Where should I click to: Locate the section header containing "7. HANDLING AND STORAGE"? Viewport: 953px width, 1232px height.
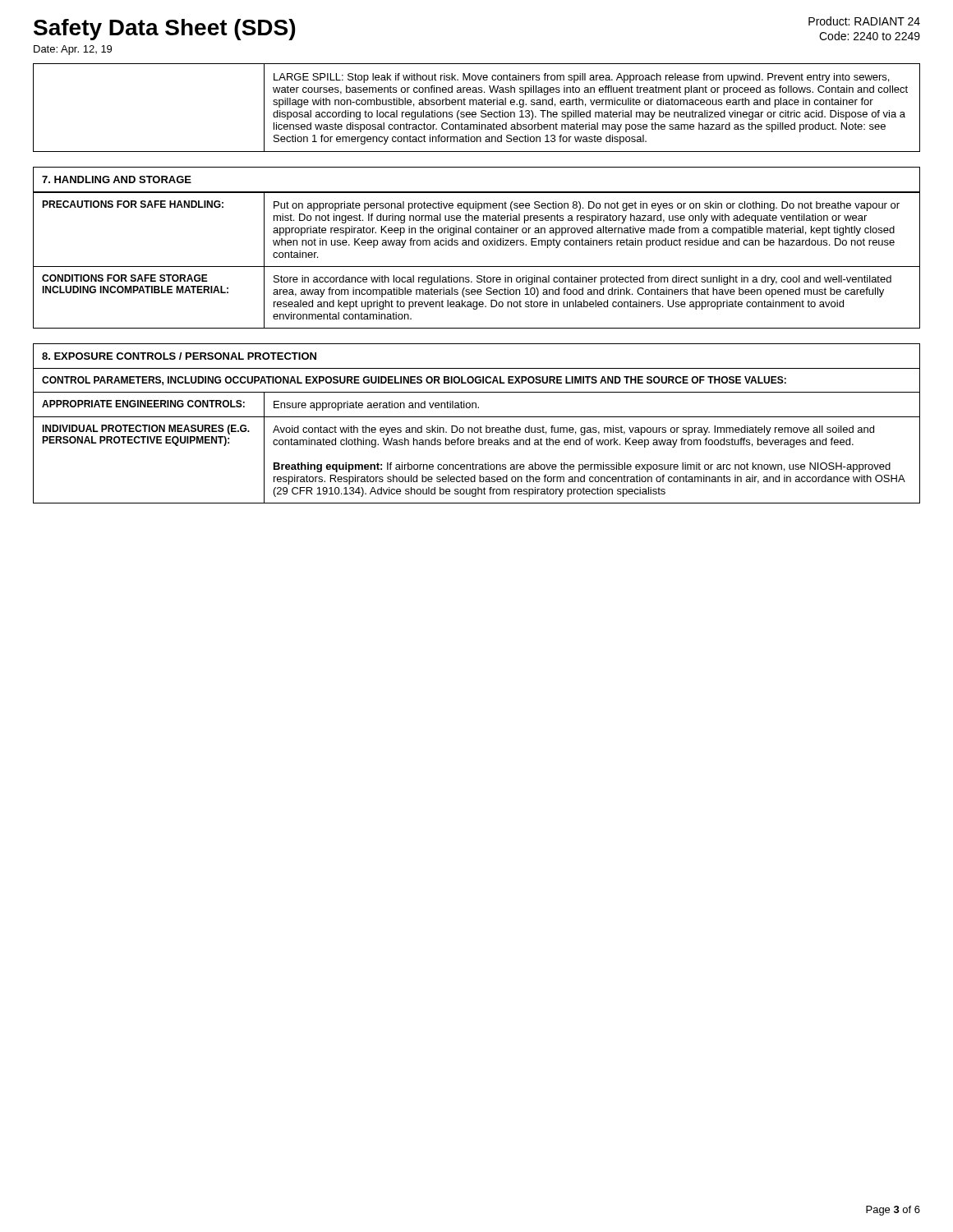click(117, 180)
